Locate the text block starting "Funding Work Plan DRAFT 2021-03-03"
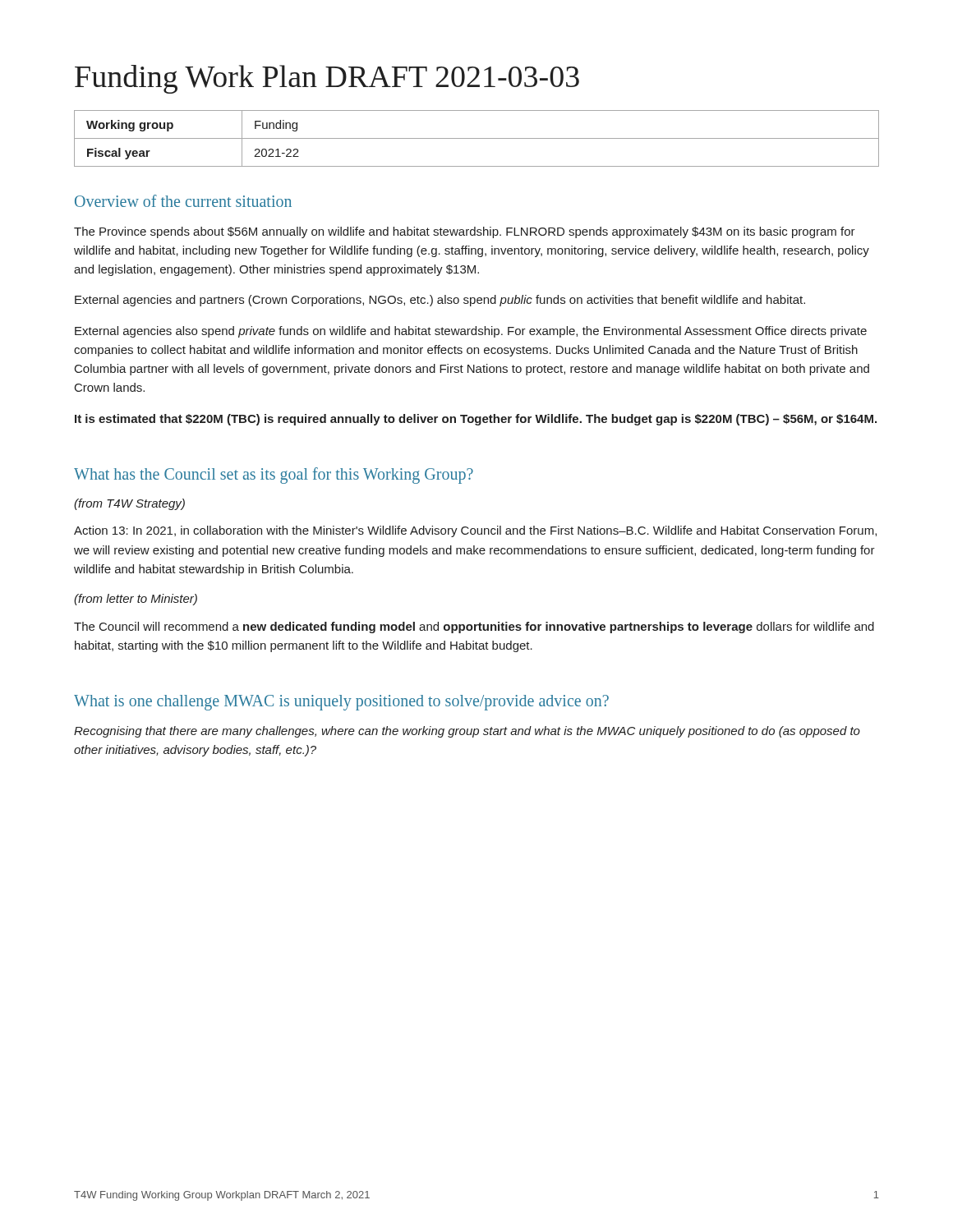Screen dimensions: 1232x953 tap(476, 77)
